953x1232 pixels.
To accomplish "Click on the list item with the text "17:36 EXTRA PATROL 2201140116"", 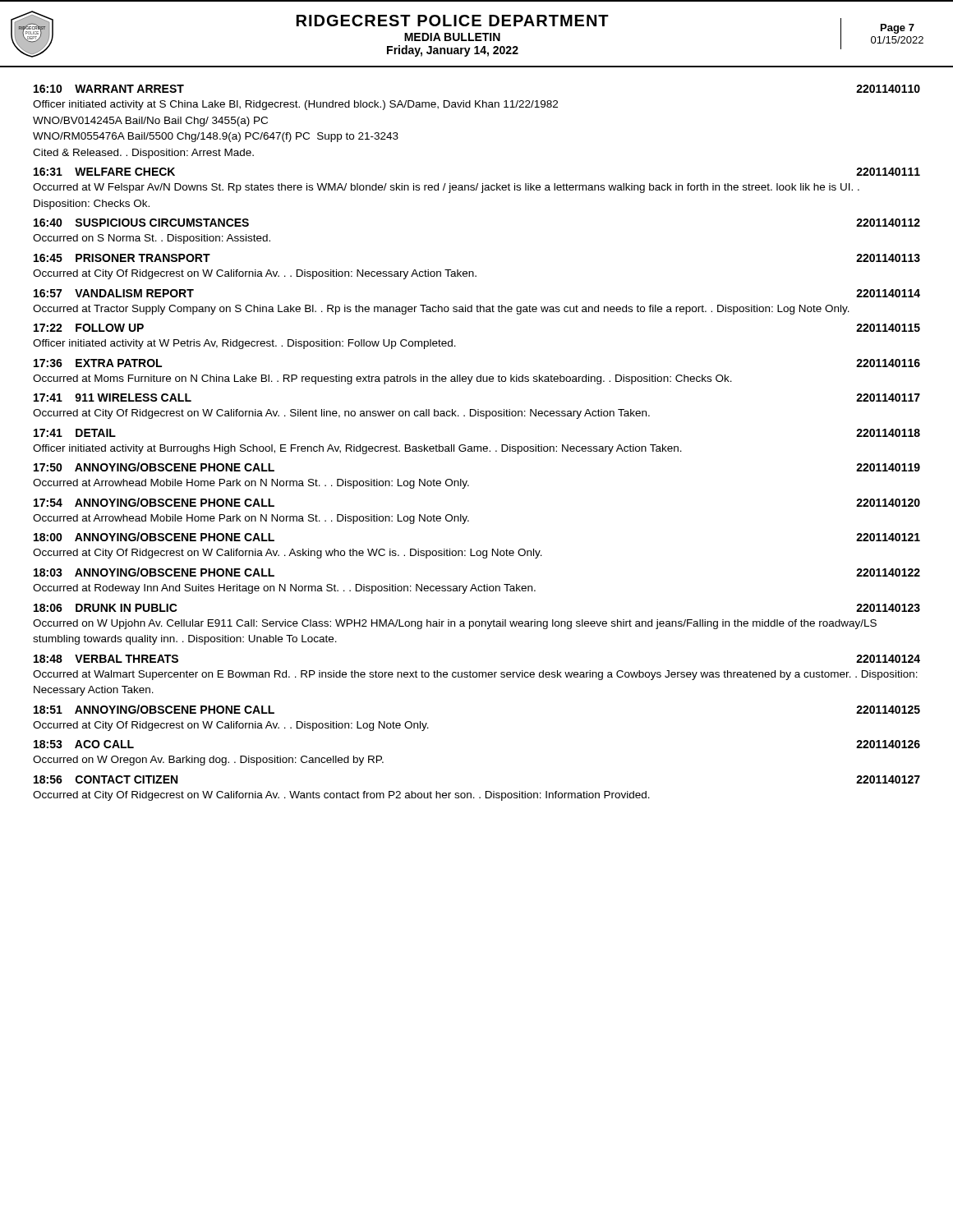I will [x=476, y=371].
